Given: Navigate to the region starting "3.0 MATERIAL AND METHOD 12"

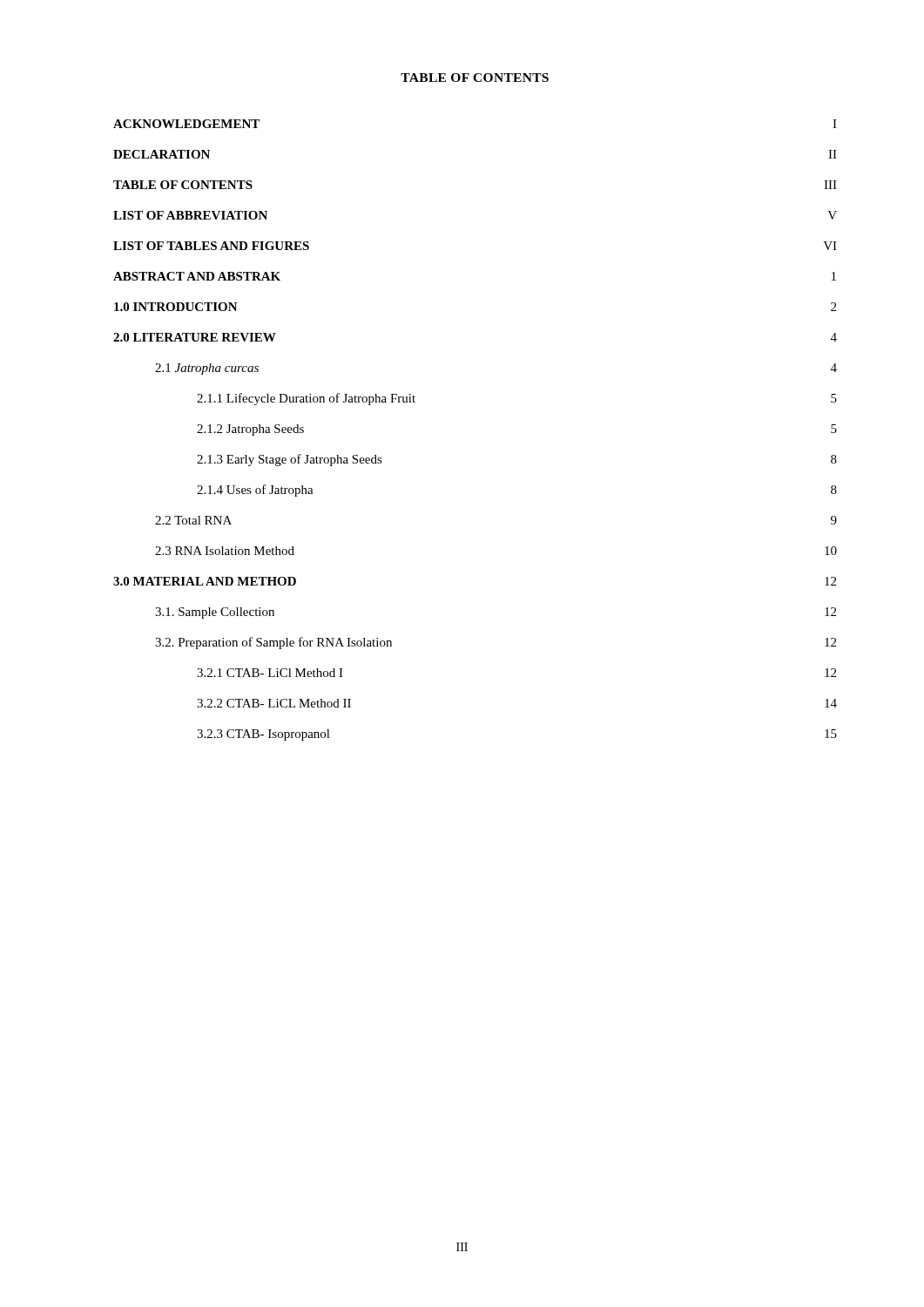Looking at the screenshot, I should (219, 581).
